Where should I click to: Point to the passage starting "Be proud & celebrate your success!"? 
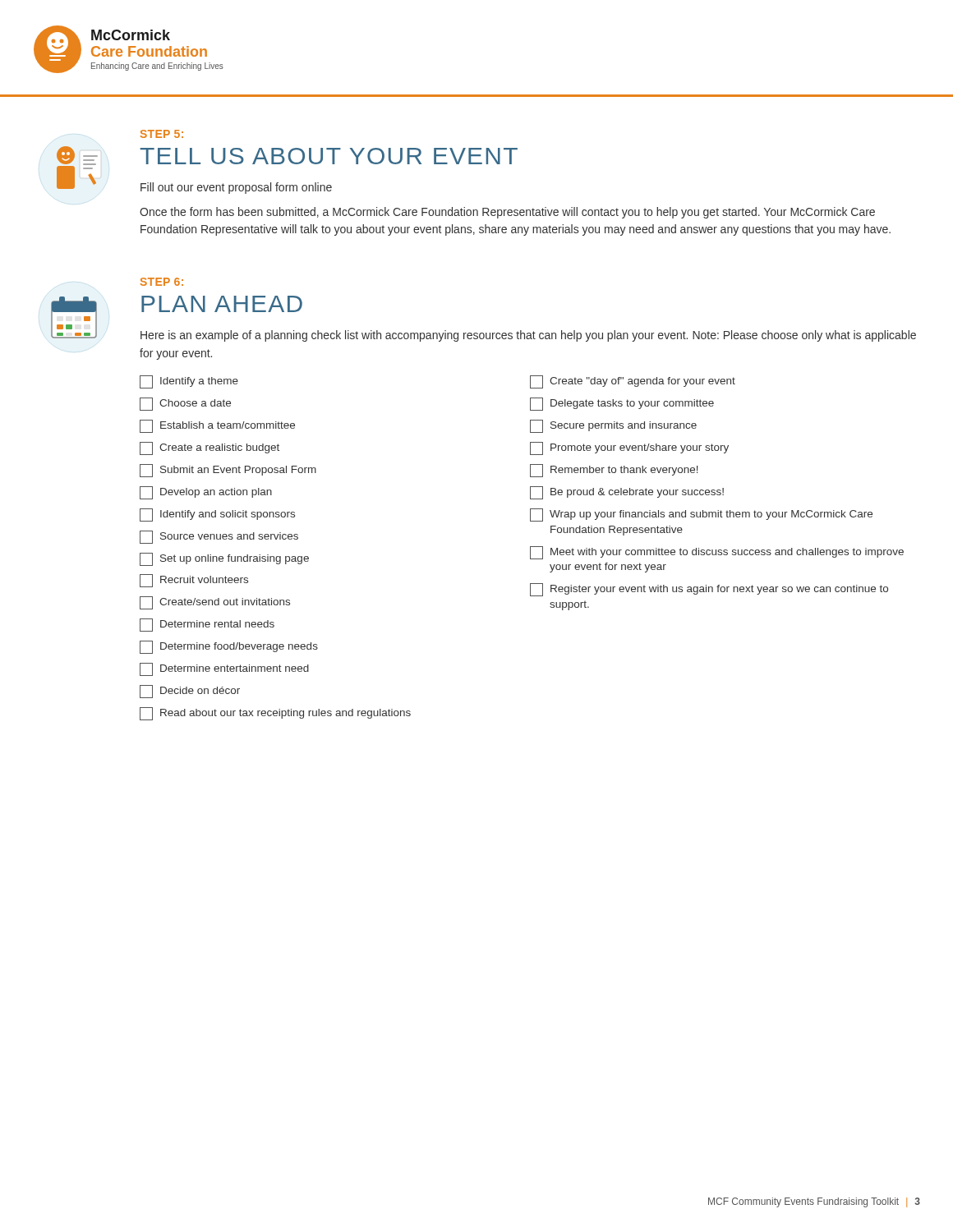627,492
